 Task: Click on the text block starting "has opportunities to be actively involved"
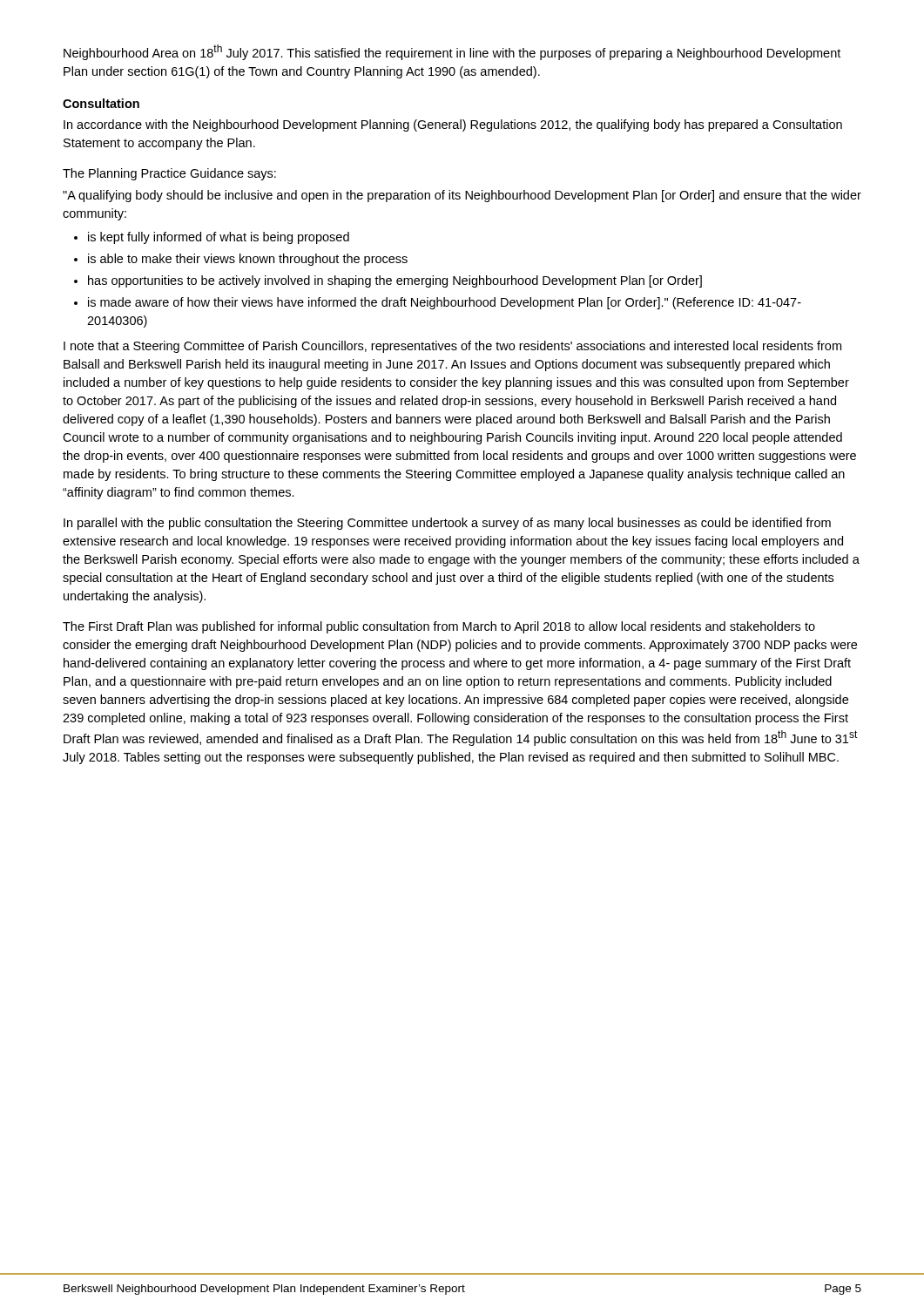click(x=395, y=281)
